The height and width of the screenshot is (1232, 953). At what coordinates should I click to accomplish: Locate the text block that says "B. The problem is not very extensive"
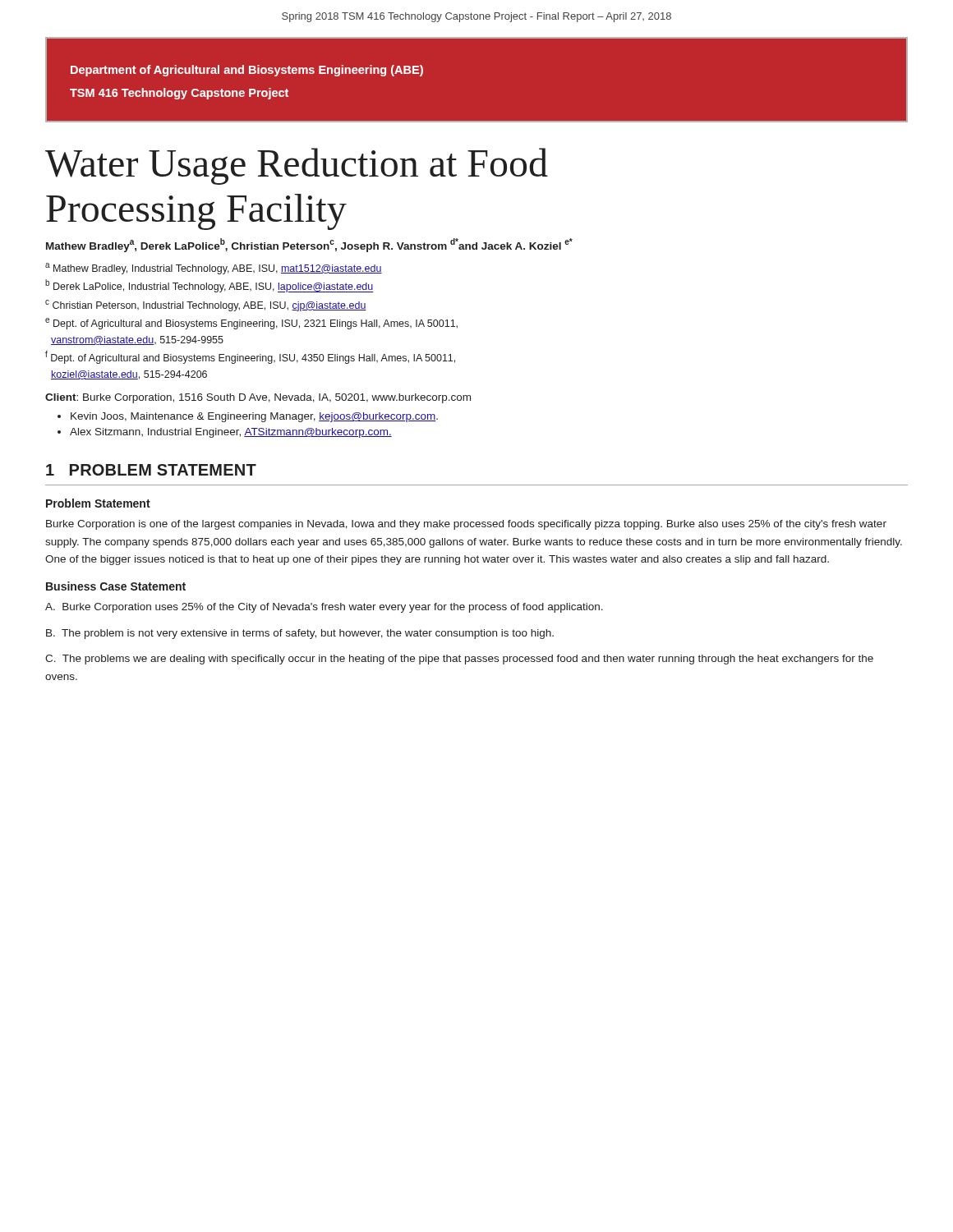click(300, 633)
